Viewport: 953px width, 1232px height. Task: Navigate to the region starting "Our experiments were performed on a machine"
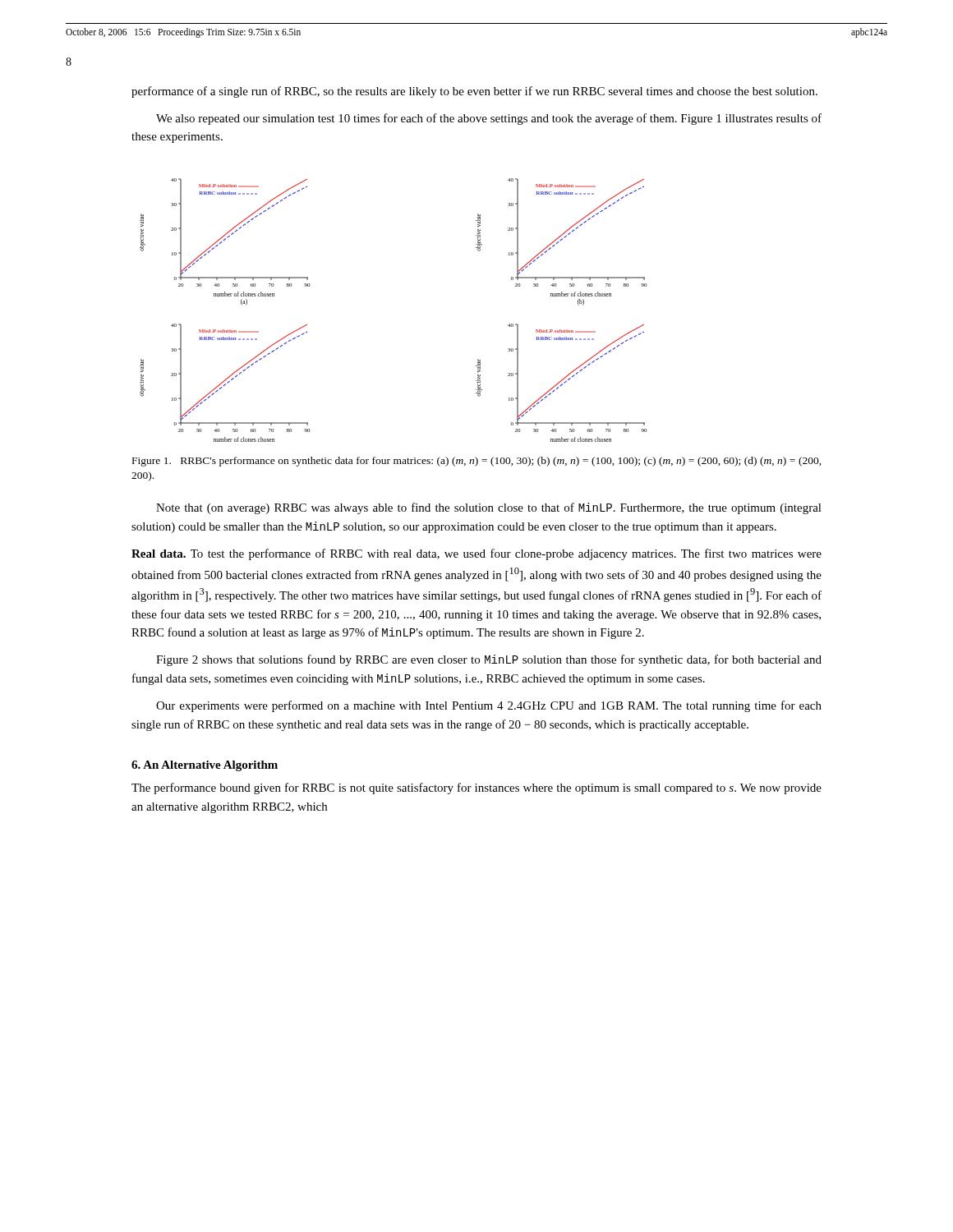(476, 715)
